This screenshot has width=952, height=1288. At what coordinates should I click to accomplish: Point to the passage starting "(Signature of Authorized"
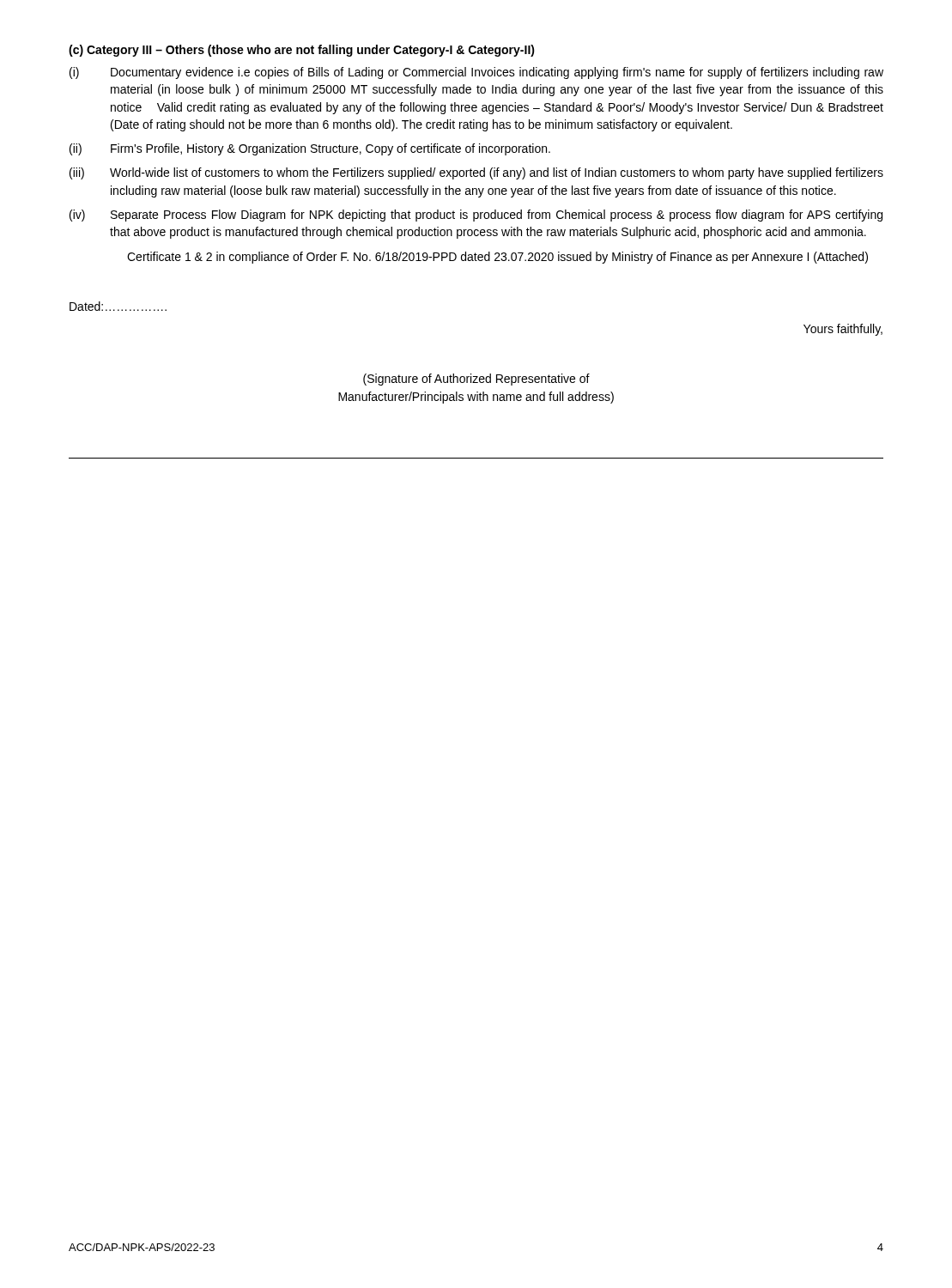click(476, 388)
